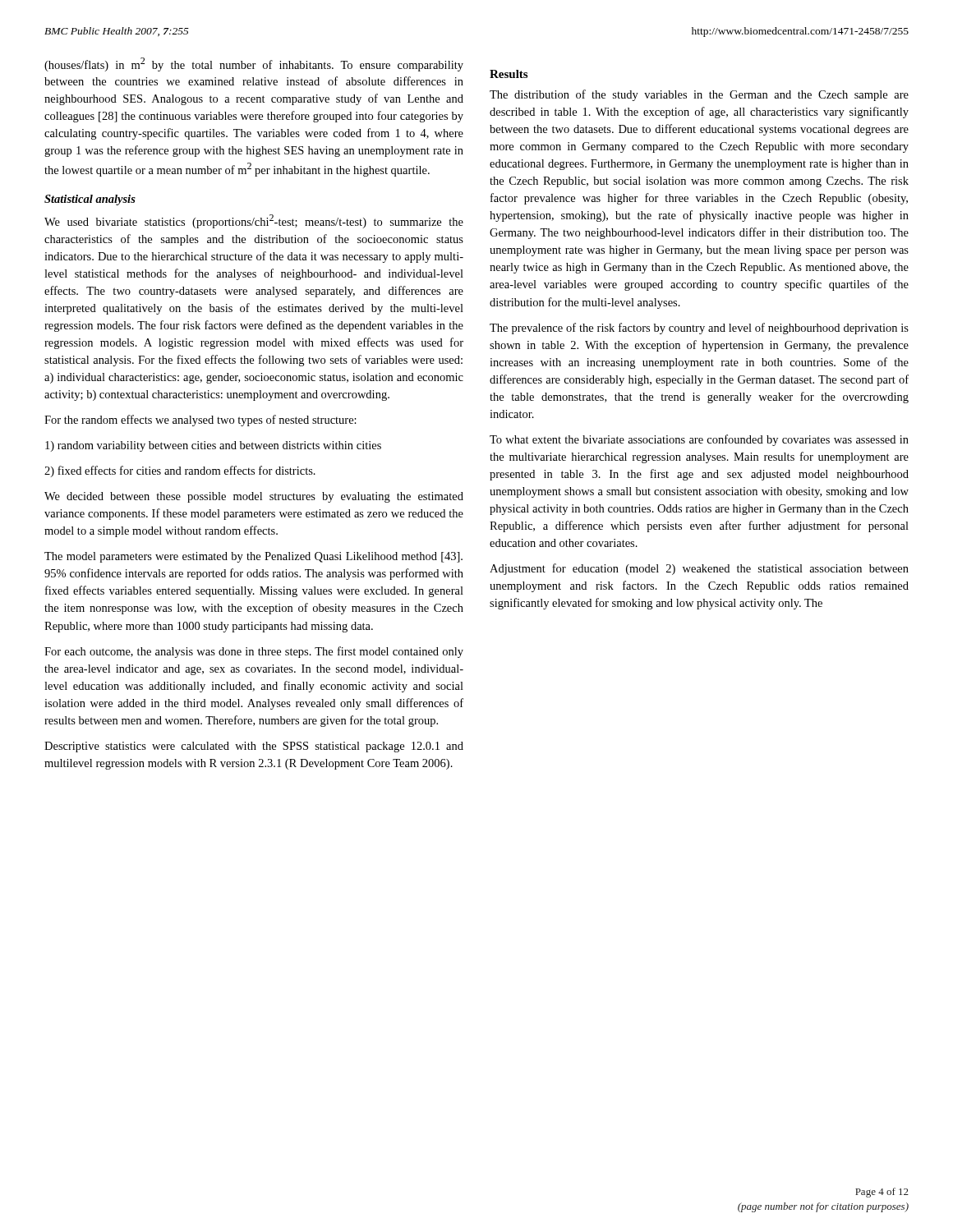Click on the element starting "1) random variability between cities"
This screenshot has width=953, height=1232.
pyautogui.click(x=254, y=446)
